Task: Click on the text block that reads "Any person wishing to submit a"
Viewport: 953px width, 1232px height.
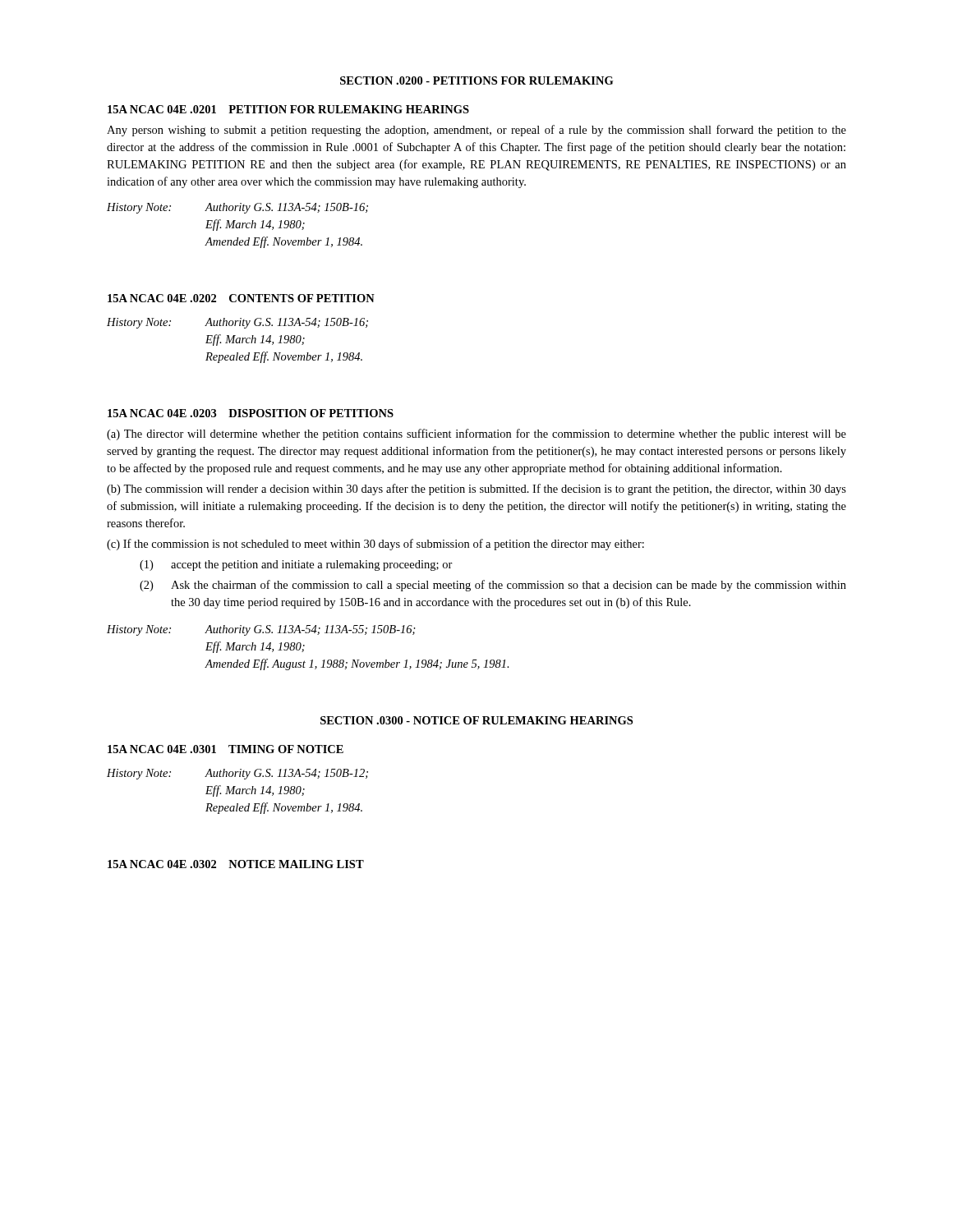Action: (x=476, y=156)
